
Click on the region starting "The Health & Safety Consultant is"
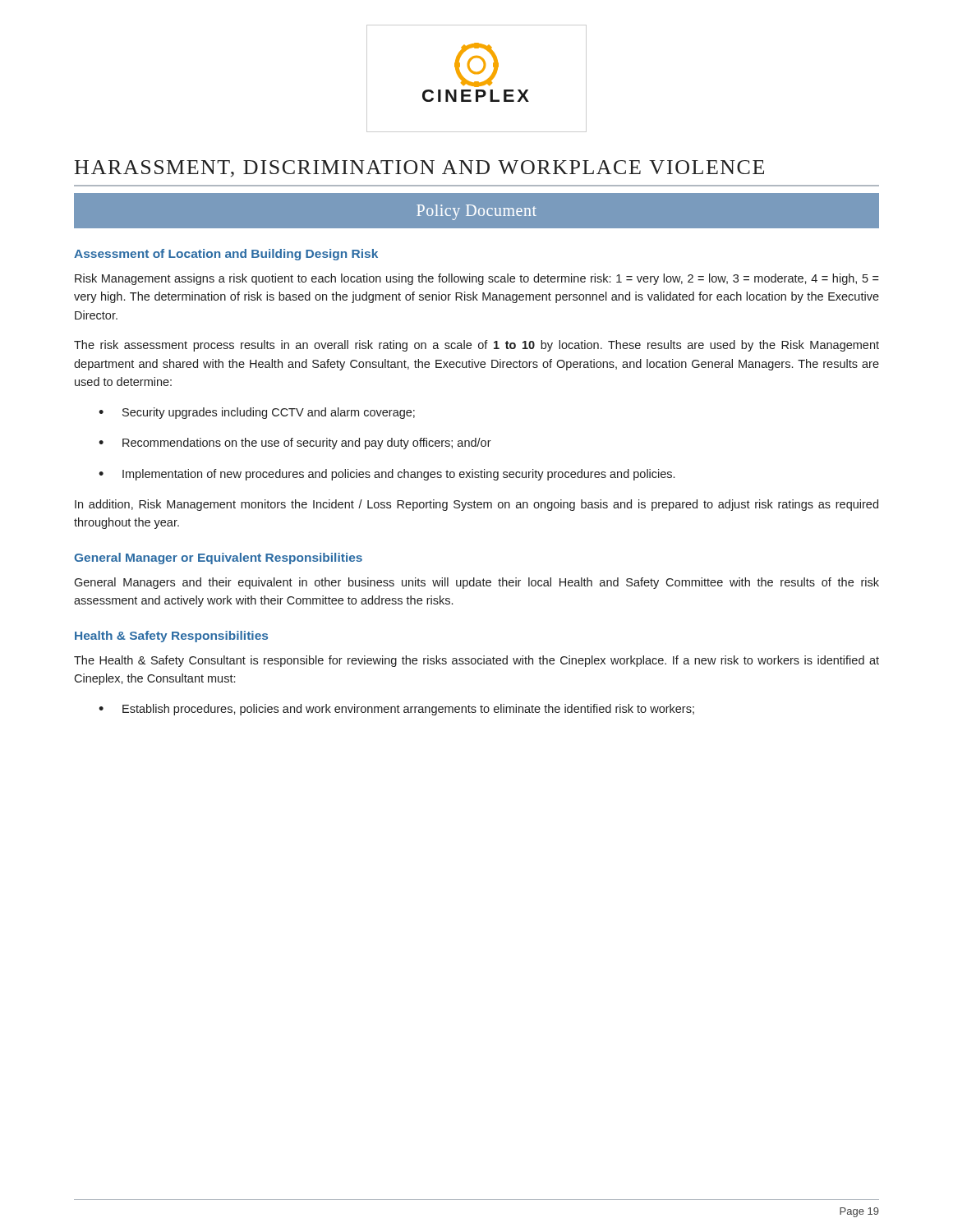click(476, 669)
